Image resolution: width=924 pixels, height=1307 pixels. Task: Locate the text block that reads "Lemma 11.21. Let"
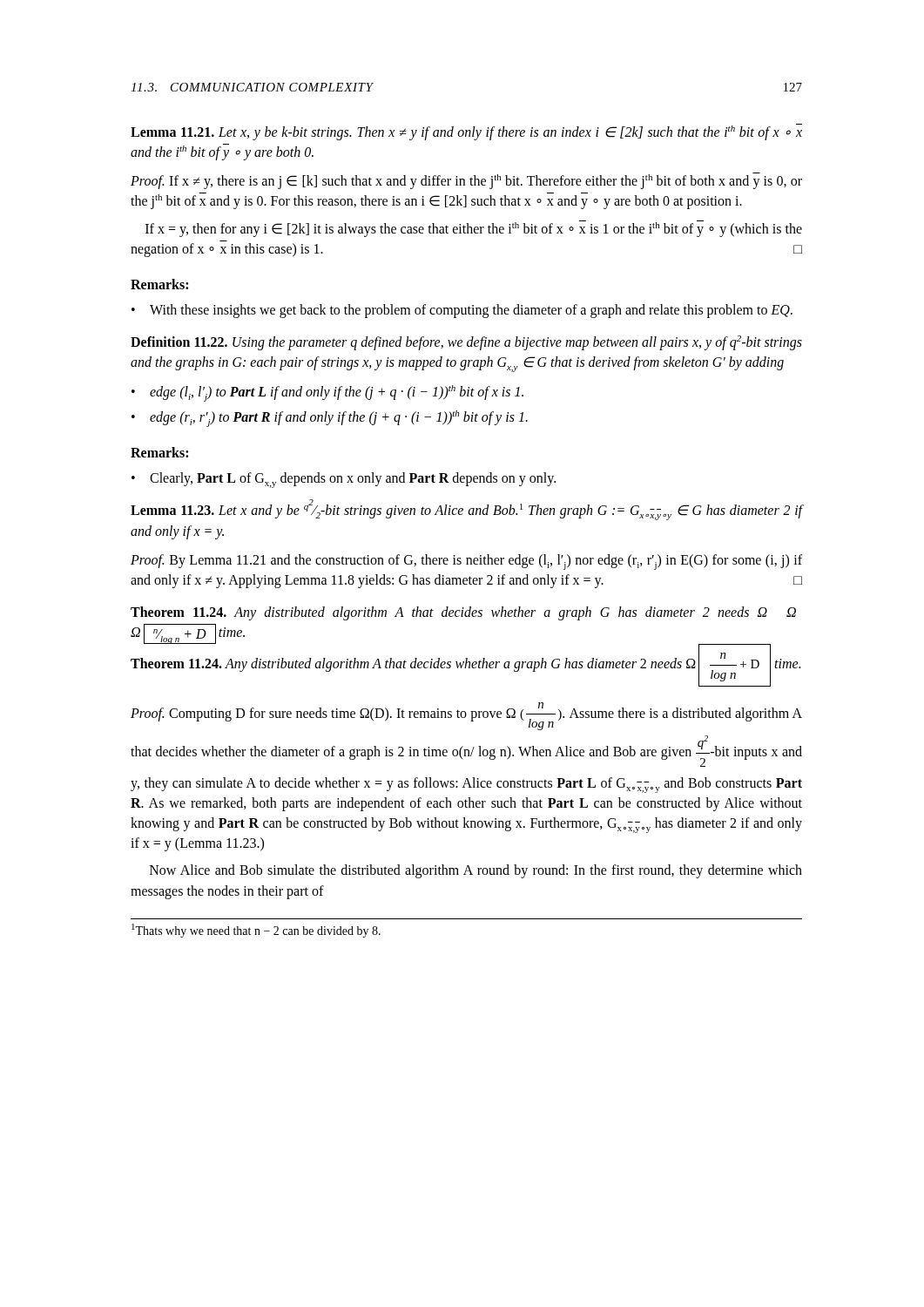click(466, 142)
